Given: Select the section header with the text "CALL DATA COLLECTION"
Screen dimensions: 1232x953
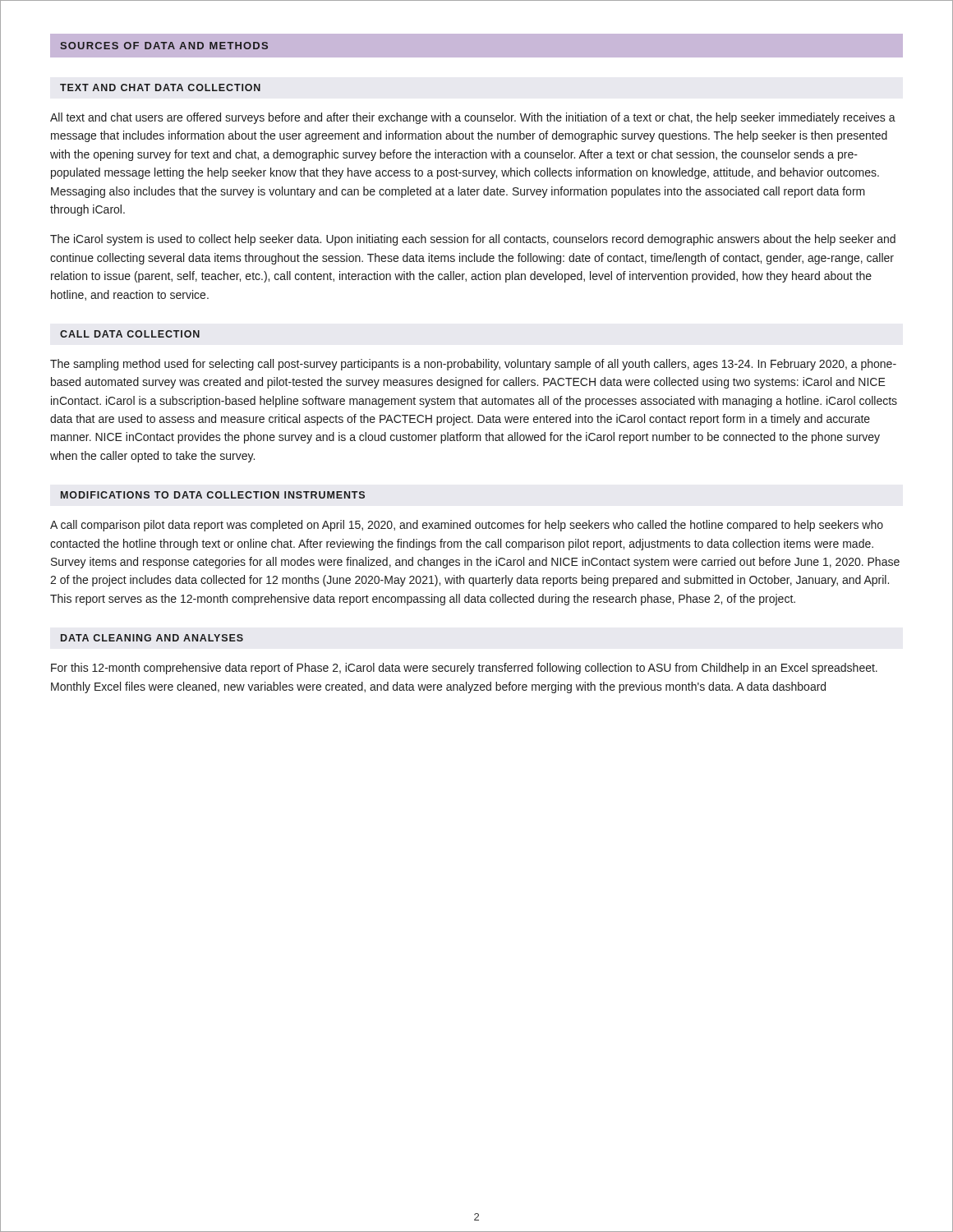Looking at the screenshot, I should [x=130, y=334].
